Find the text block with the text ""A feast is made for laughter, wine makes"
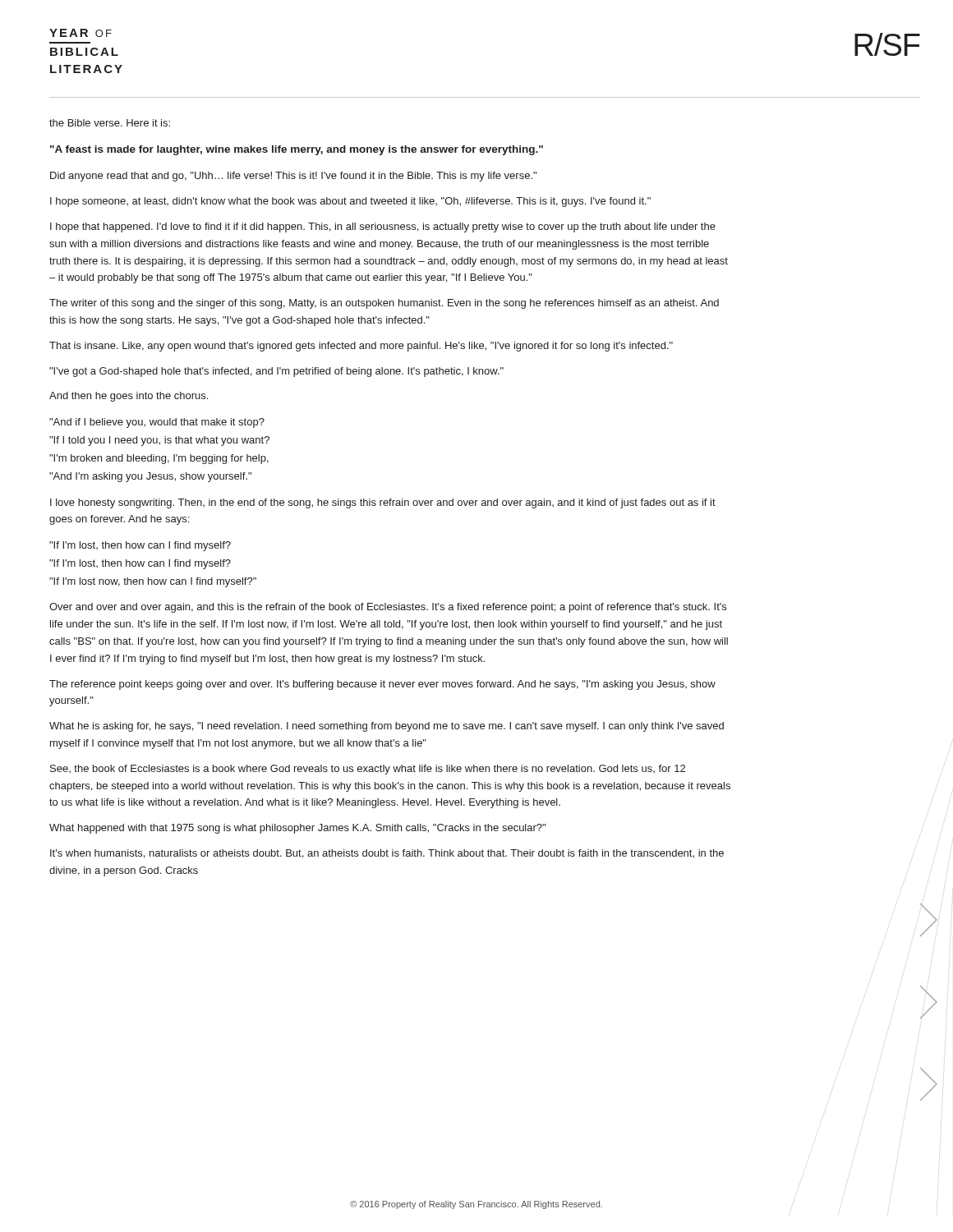 [x=296, y=149]
